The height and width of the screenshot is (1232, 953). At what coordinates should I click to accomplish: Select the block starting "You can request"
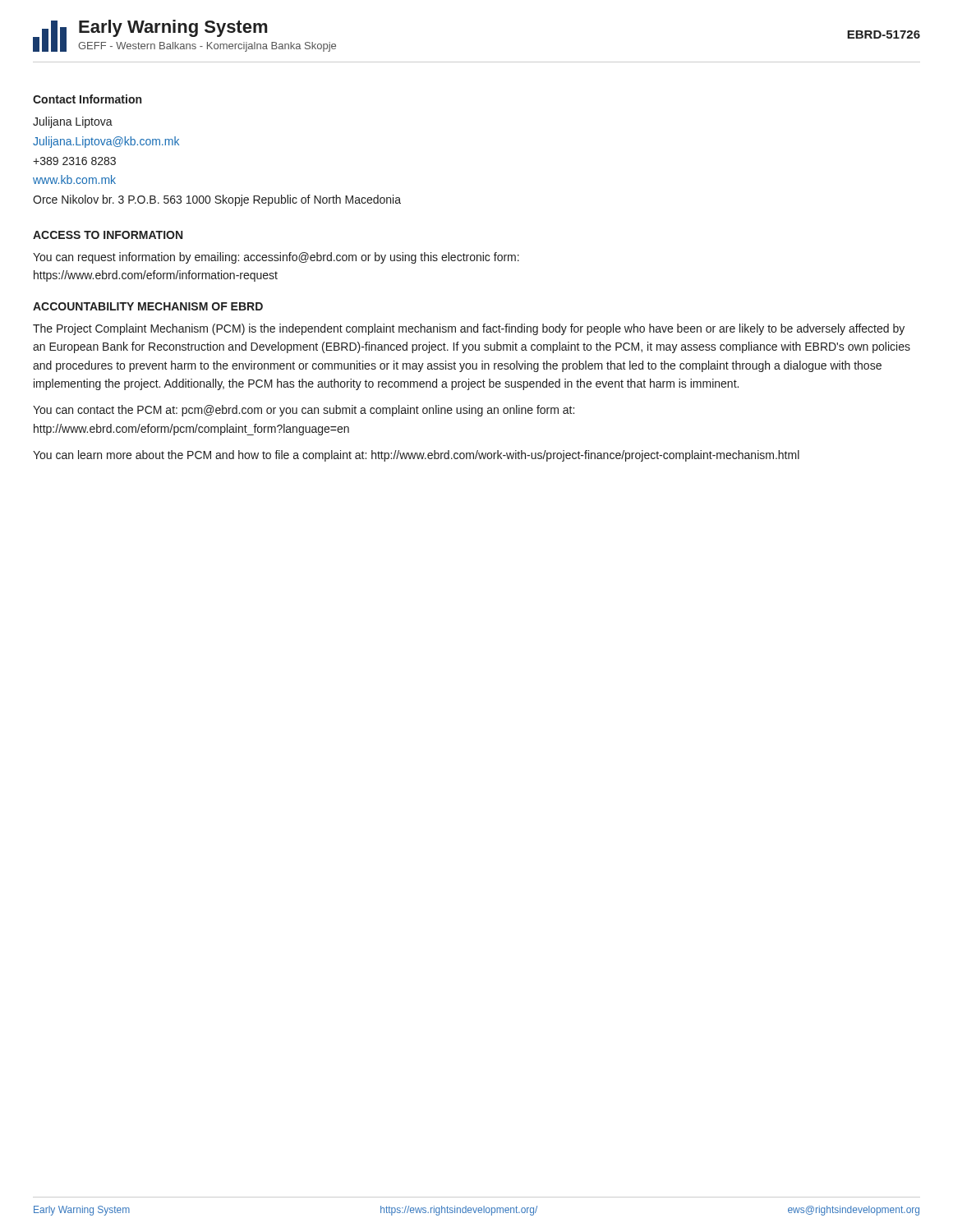click(276, 266)
